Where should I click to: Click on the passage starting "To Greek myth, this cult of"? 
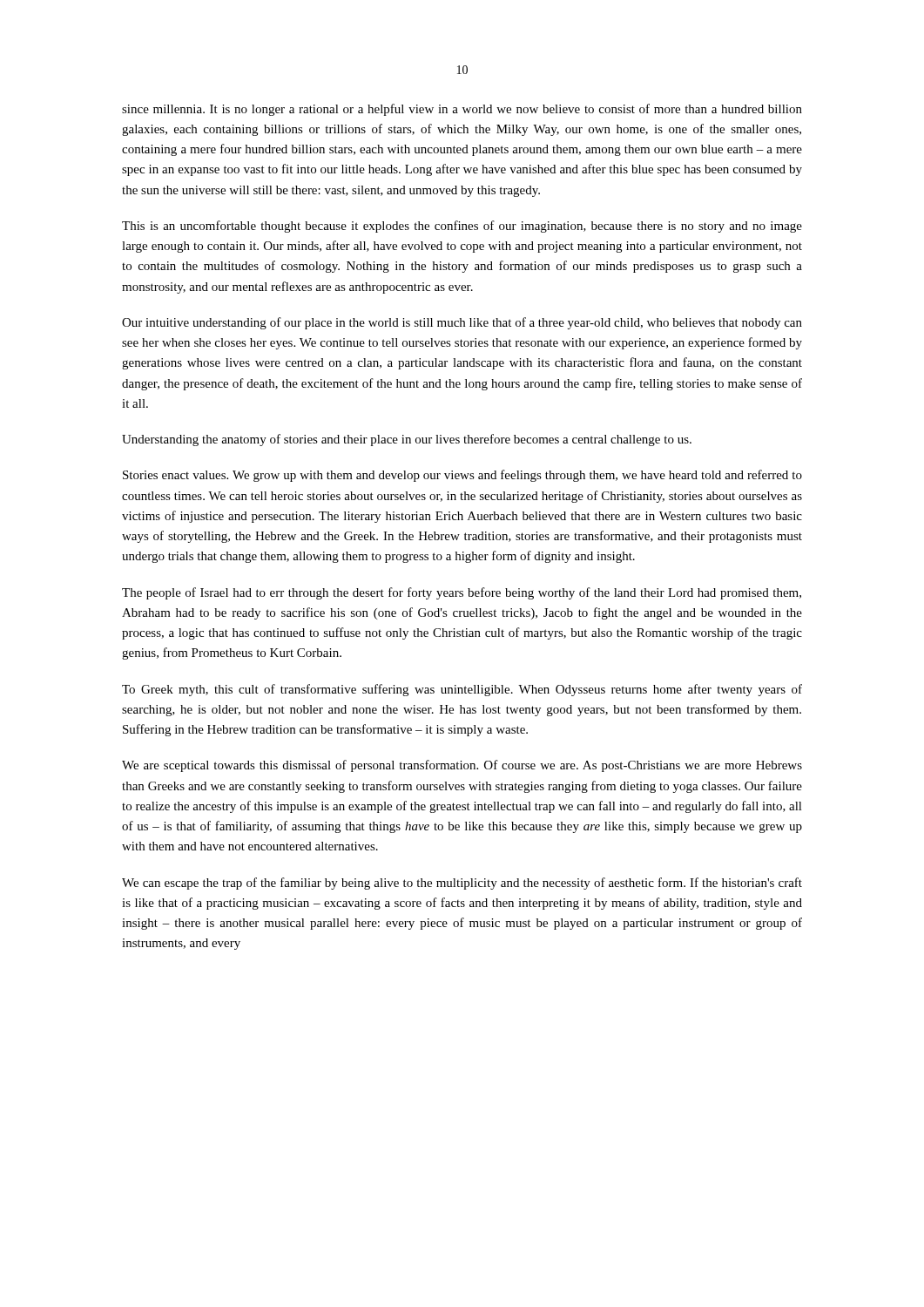coord(462,709)
